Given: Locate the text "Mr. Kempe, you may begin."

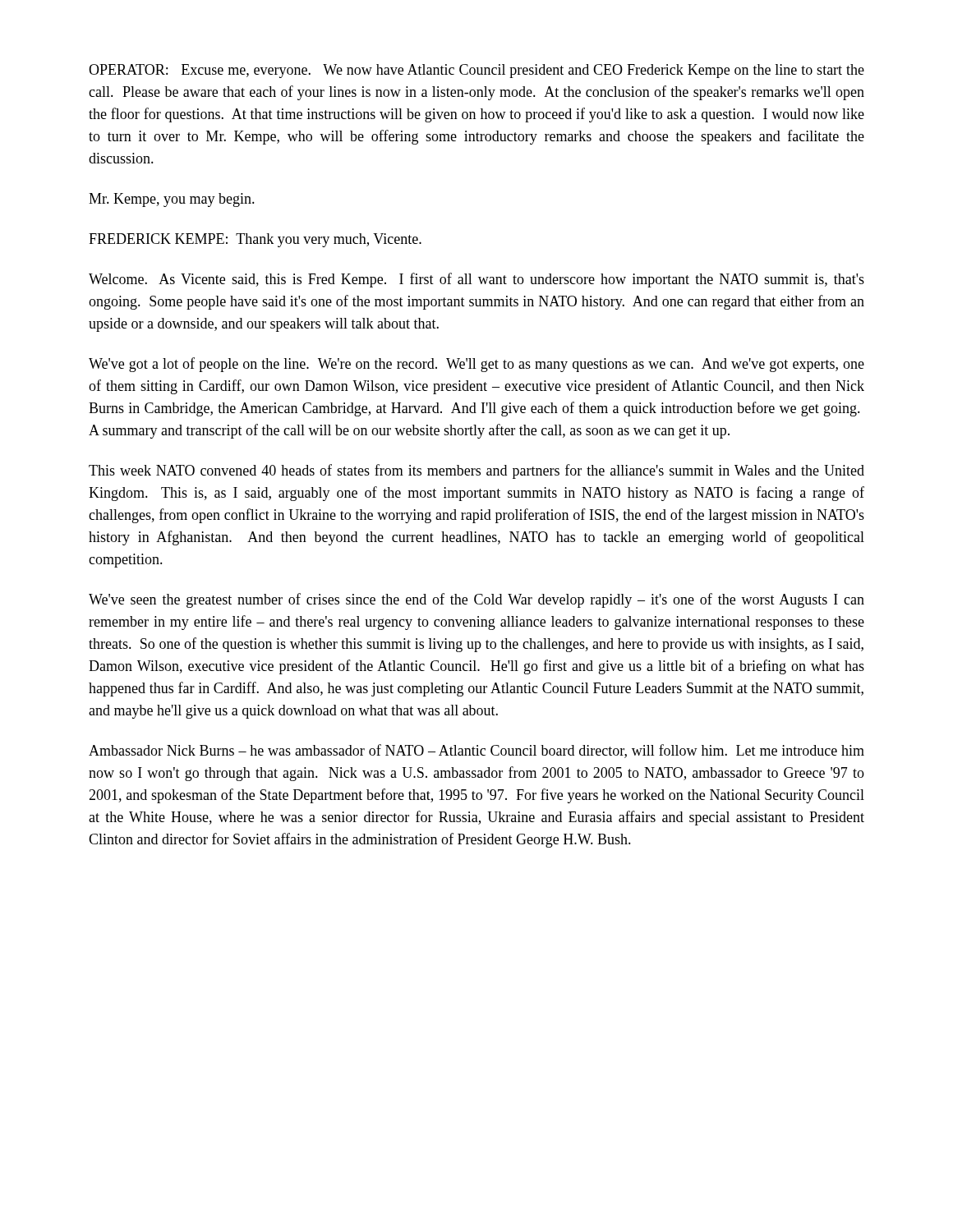Looking at the screenshot, I should 172,199.
